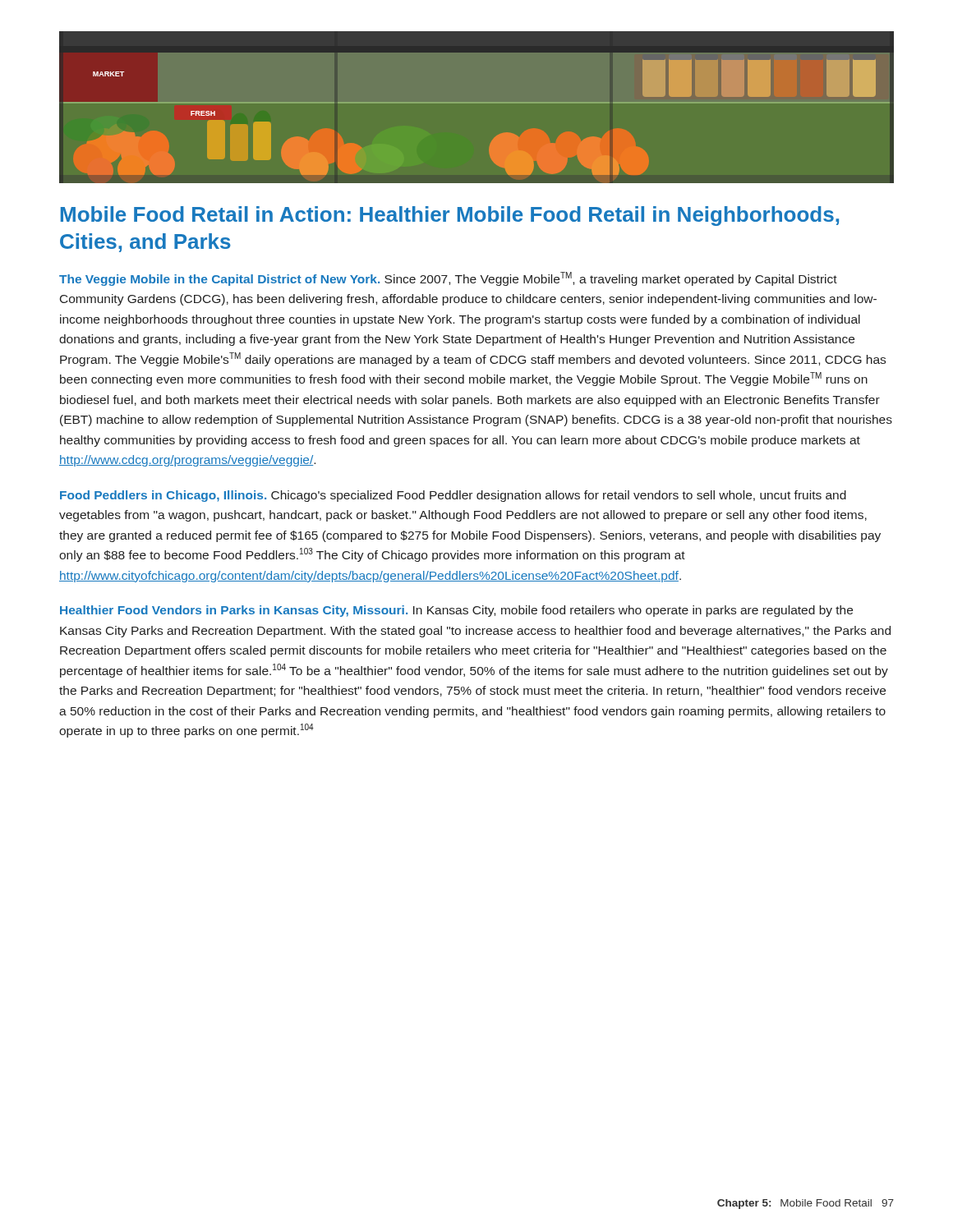953x1232 pixels.
Task: Locate the photo
Action: pyautogui.click(x=476, y=107)
